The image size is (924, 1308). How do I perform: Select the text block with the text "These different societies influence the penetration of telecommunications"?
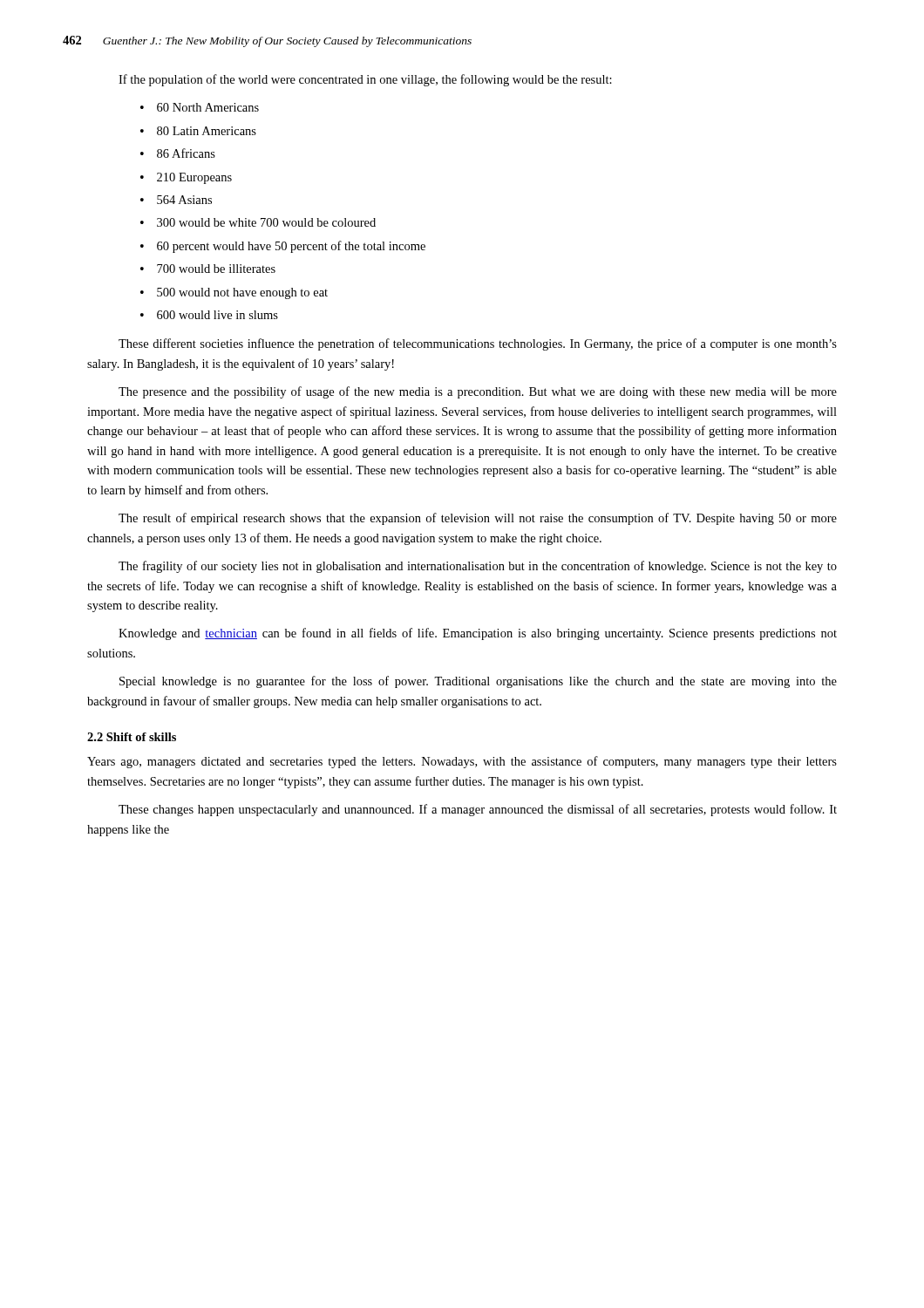[x=462, y=354]
